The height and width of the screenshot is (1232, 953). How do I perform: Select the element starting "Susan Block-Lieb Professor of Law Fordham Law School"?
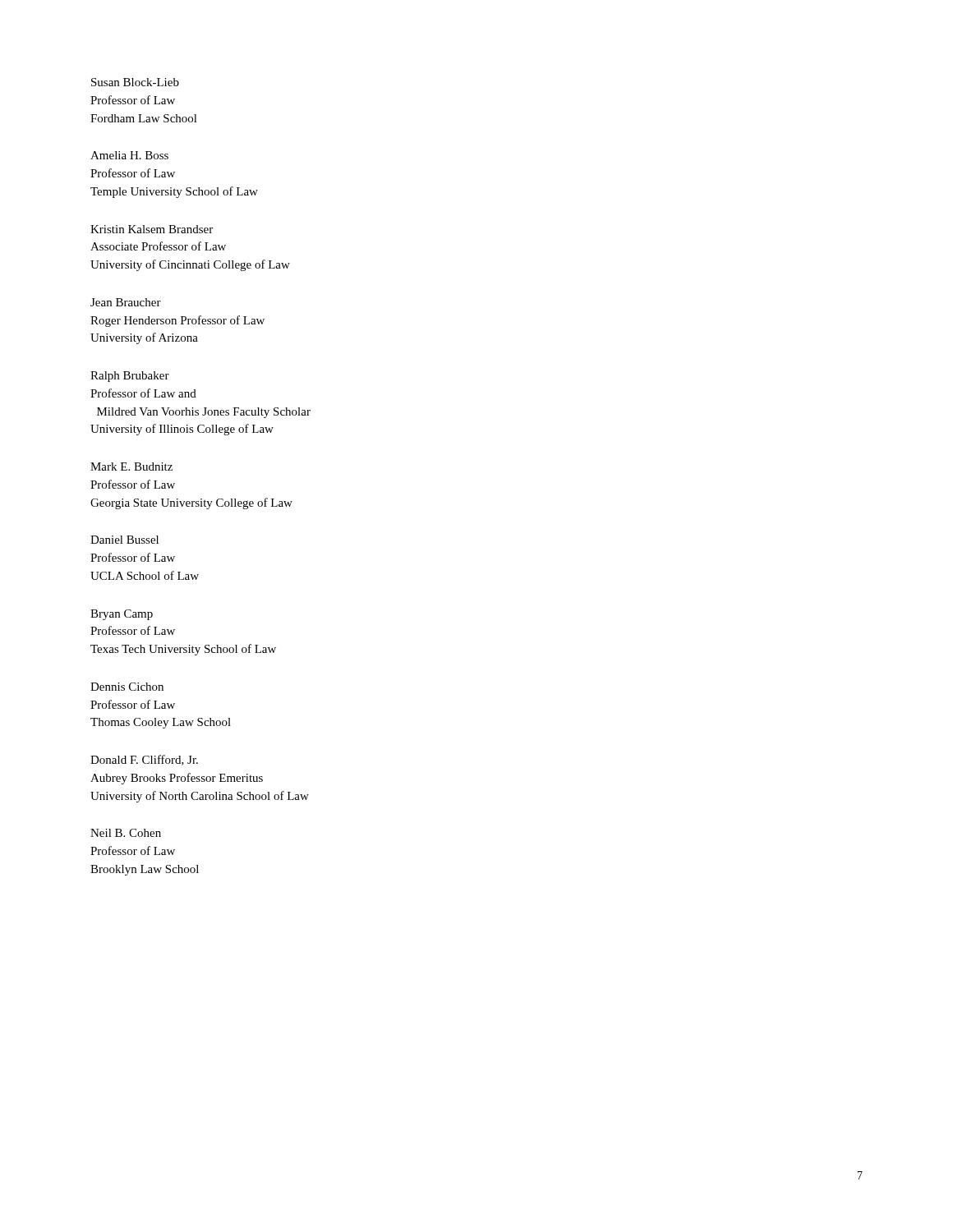(x=135, y=82)
